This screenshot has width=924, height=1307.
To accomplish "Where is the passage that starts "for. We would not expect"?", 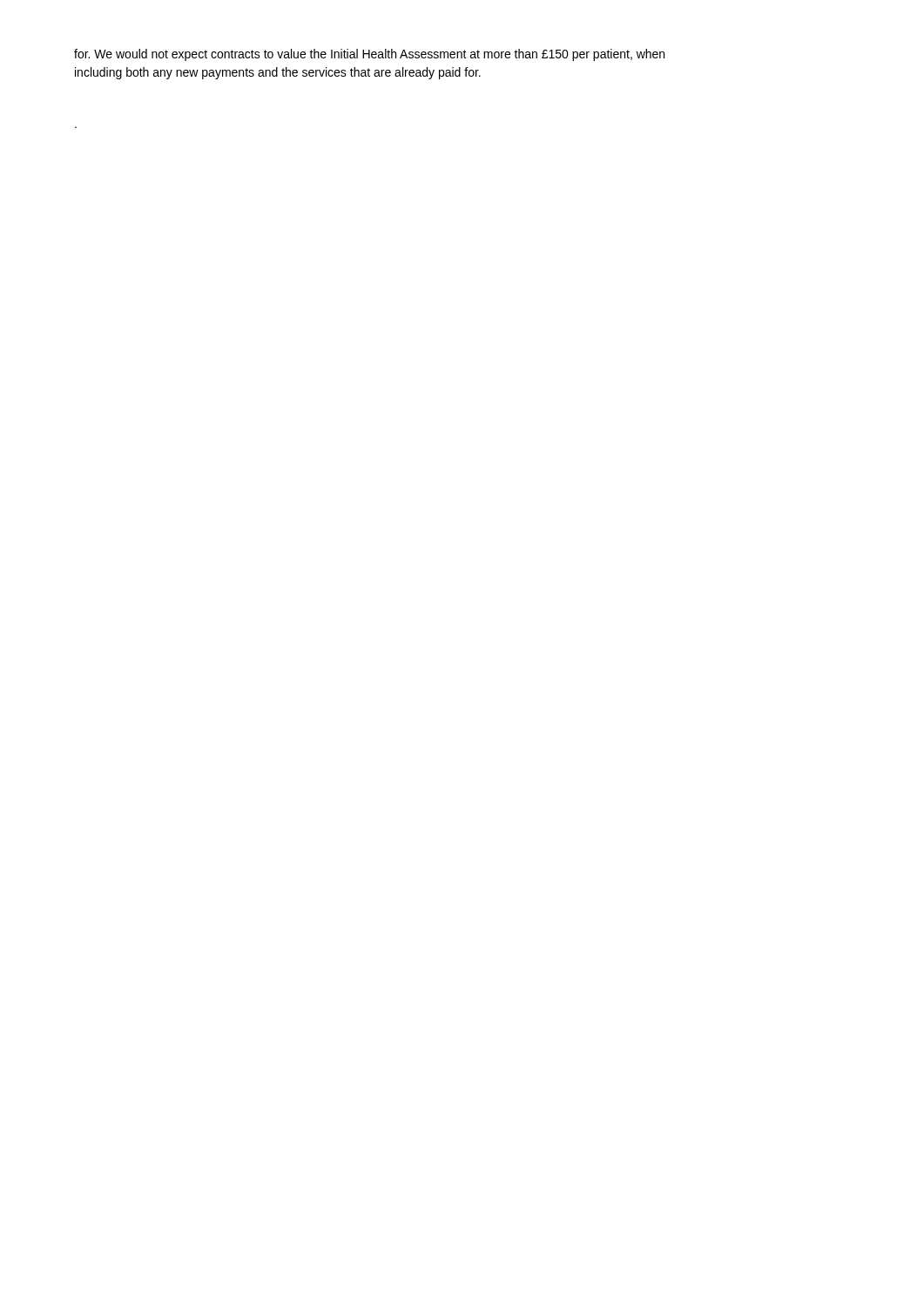I will (x=370, y=63).
